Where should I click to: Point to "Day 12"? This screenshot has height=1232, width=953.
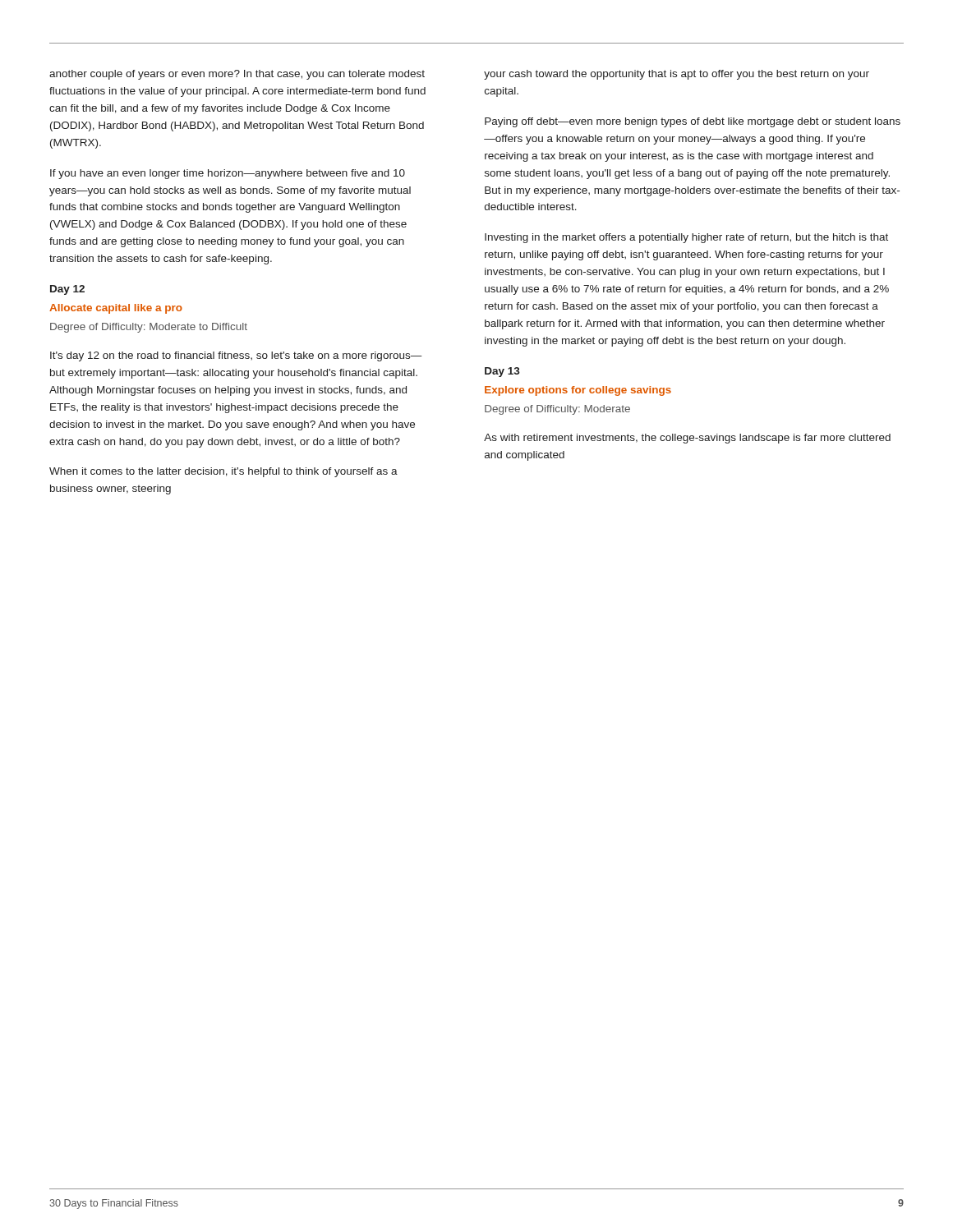click(67, 290)
